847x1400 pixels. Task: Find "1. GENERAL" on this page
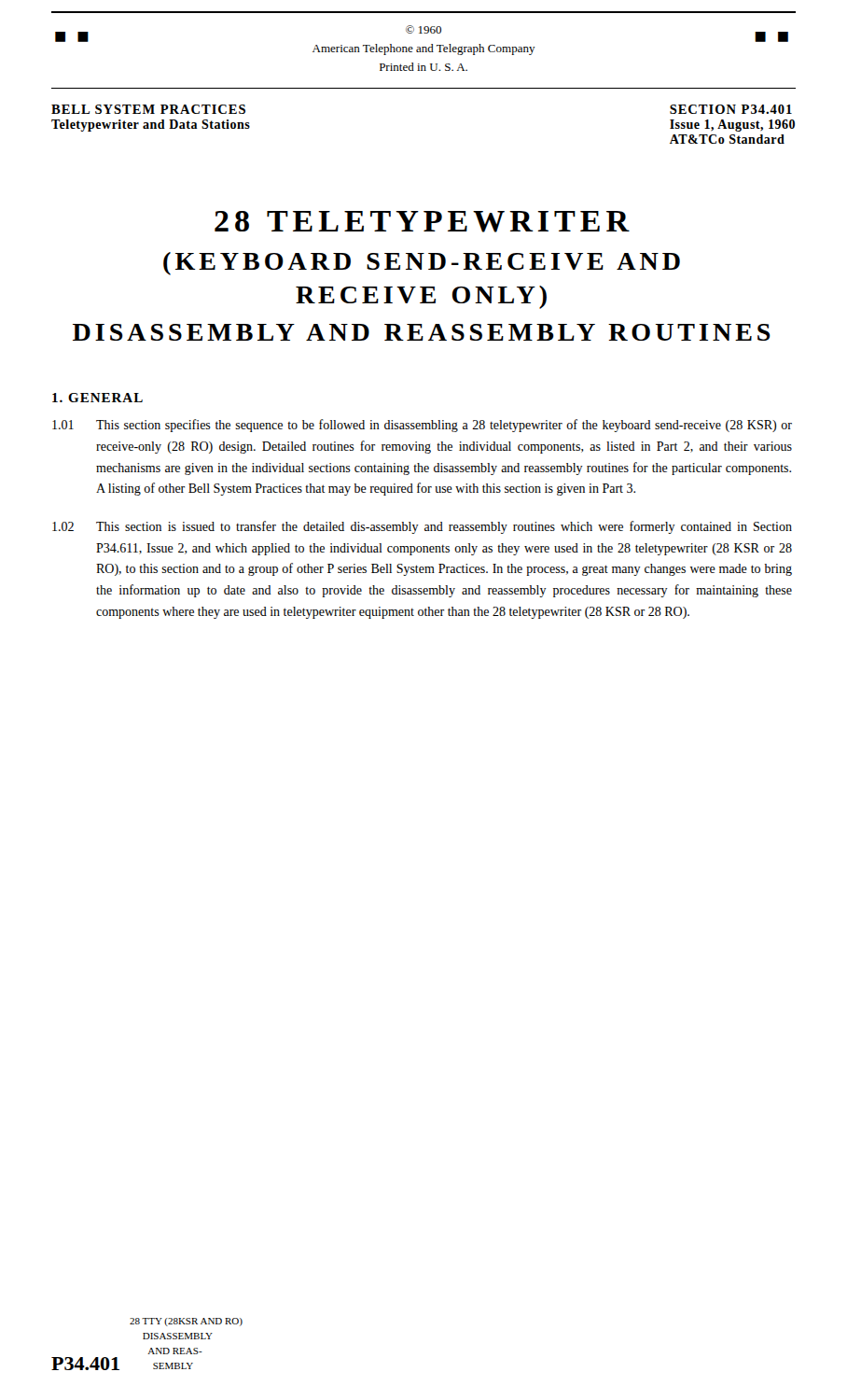pos(98,398)
